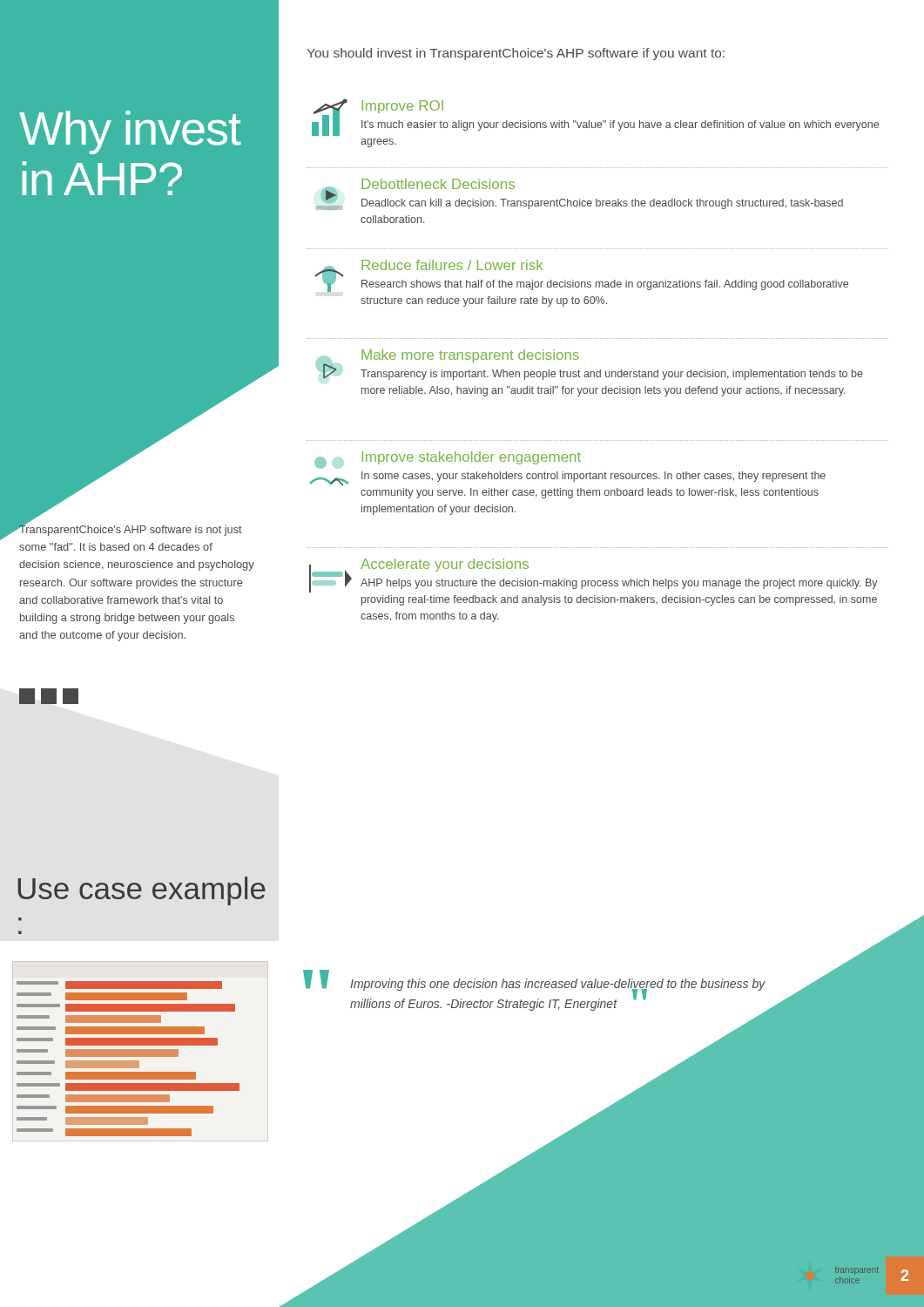Find the text block that reads "It's much easier to align your decisions"
The image size is (924, 1307).
pos(620,133)
